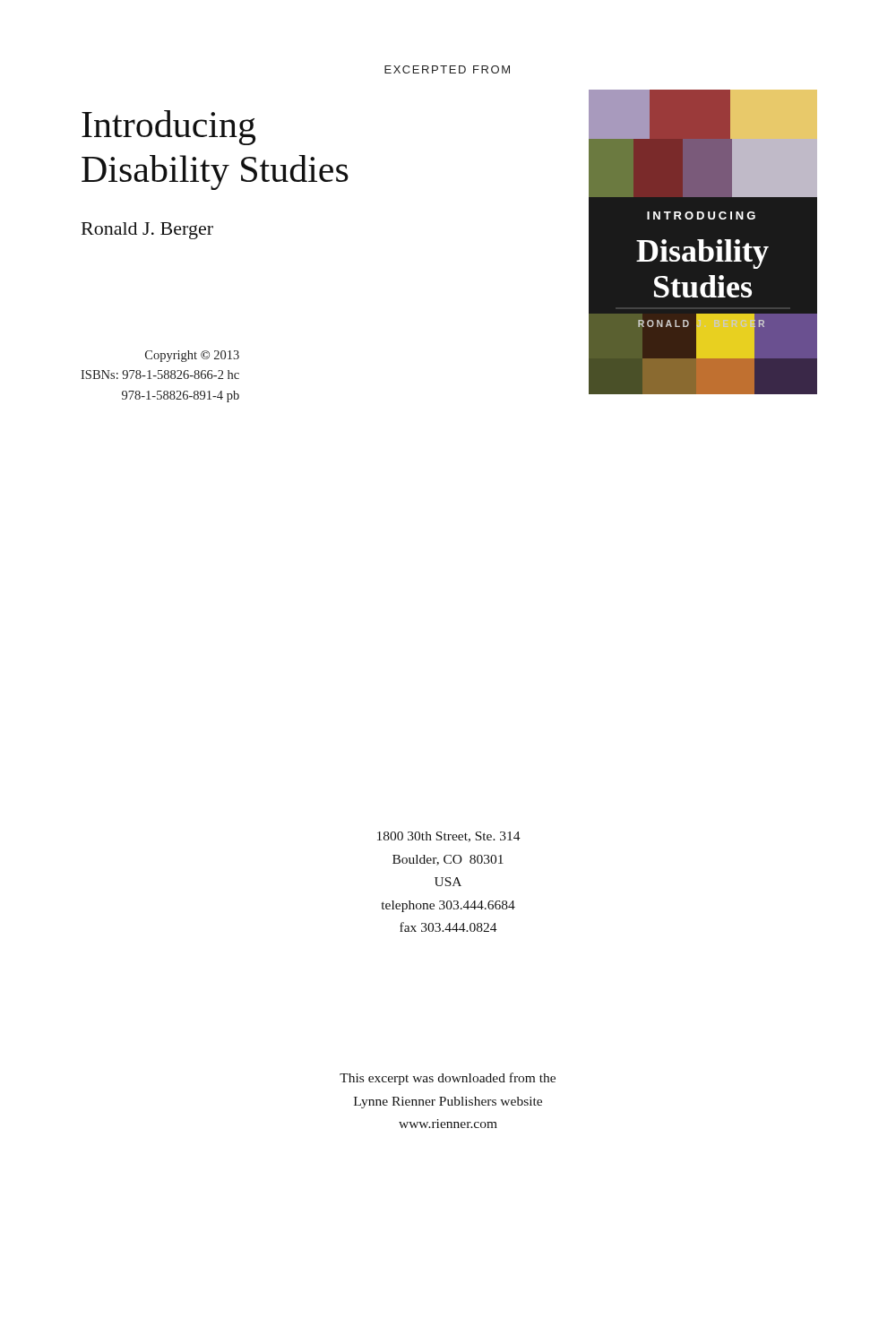Locate the block of text that opens with "This excerpt was downloaded"
The width and height of the screenshot is (896, 1344).
448,1100
